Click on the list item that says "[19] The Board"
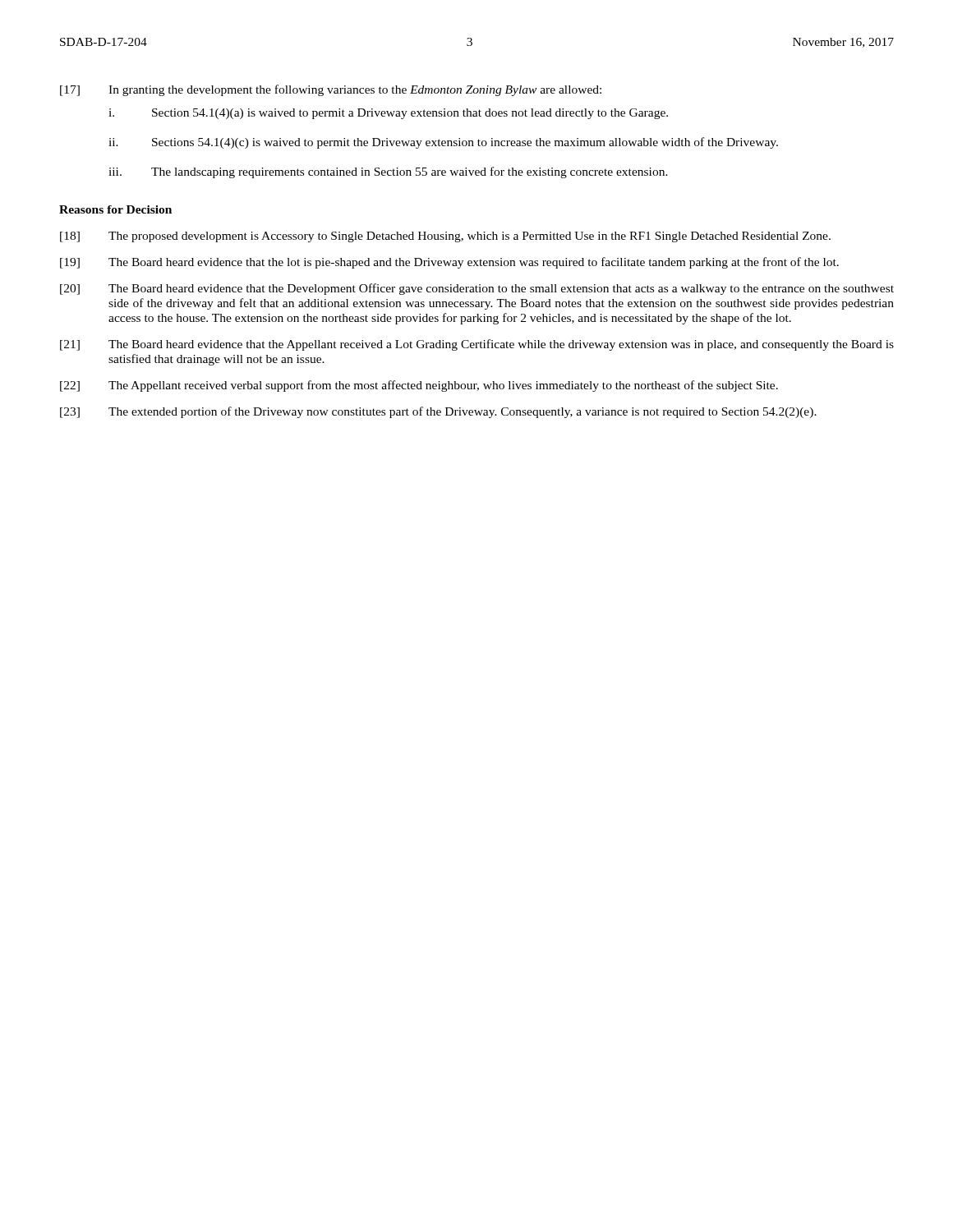Viewport: 953px width, 1232px height. pyautogui.click(x=476, y=262)
